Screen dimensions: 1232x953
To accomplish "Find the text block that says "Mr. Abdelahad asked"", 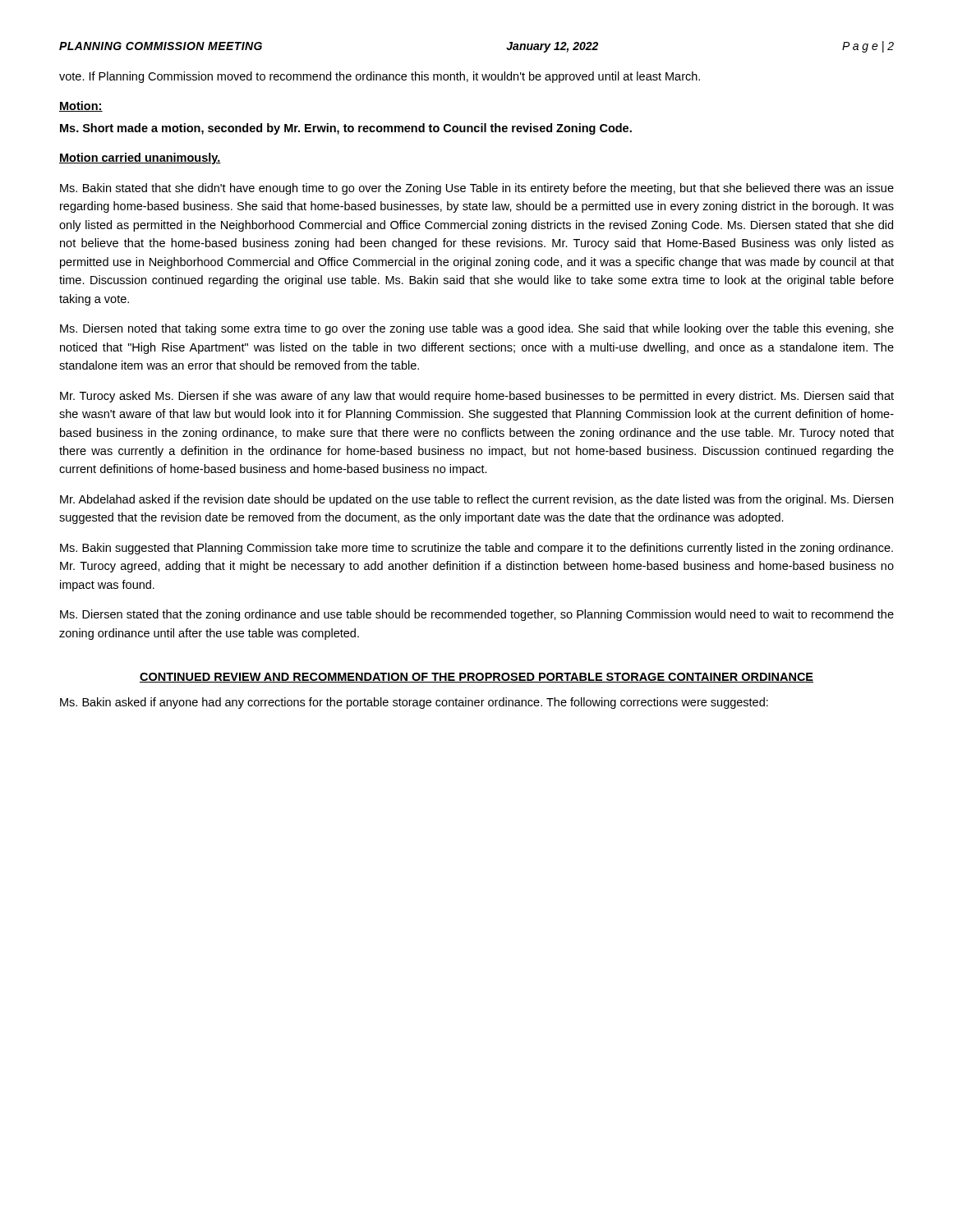I will [476, 509].
